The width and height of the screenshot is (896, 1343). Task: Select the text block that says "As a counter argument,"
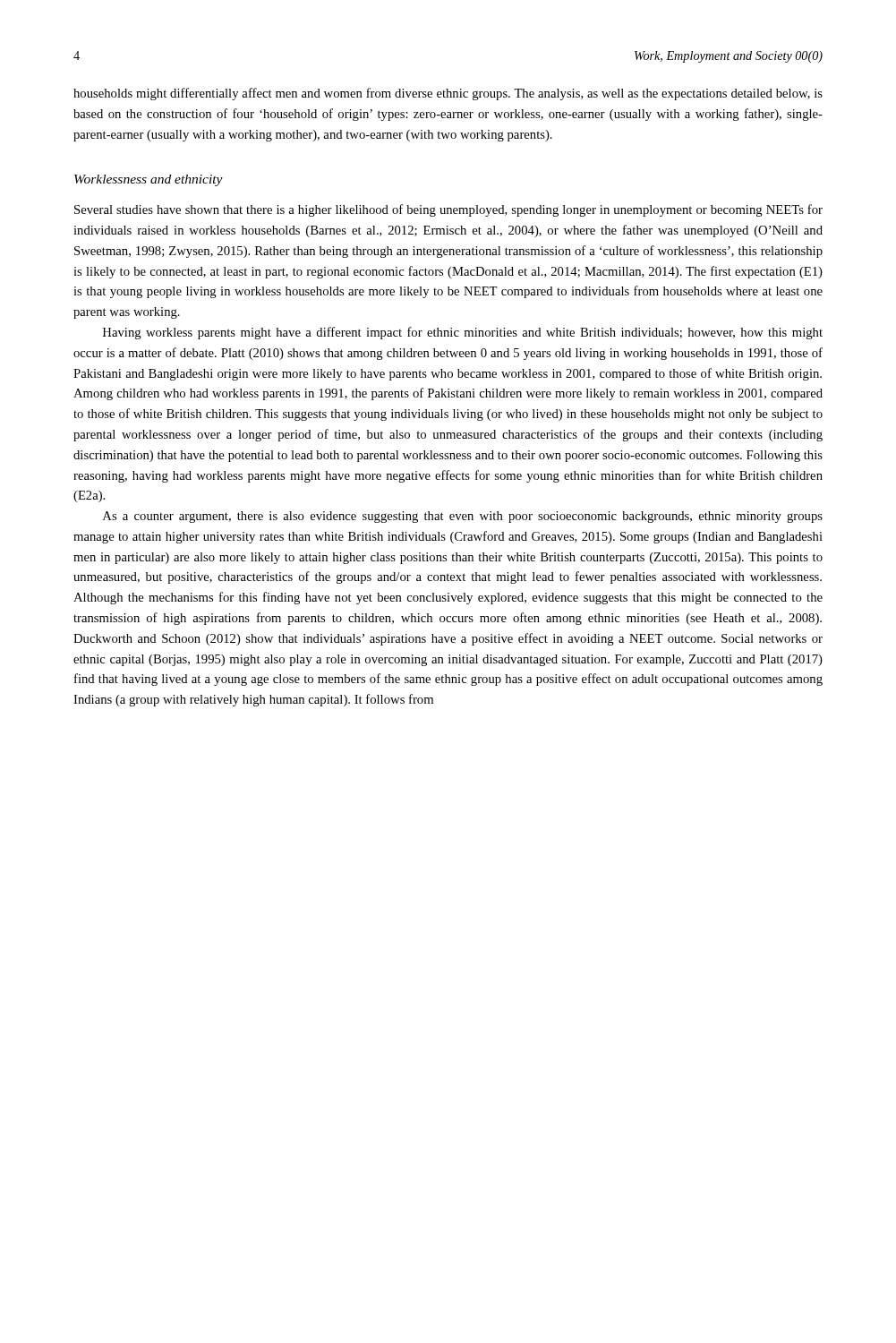[x=448, y=608]
